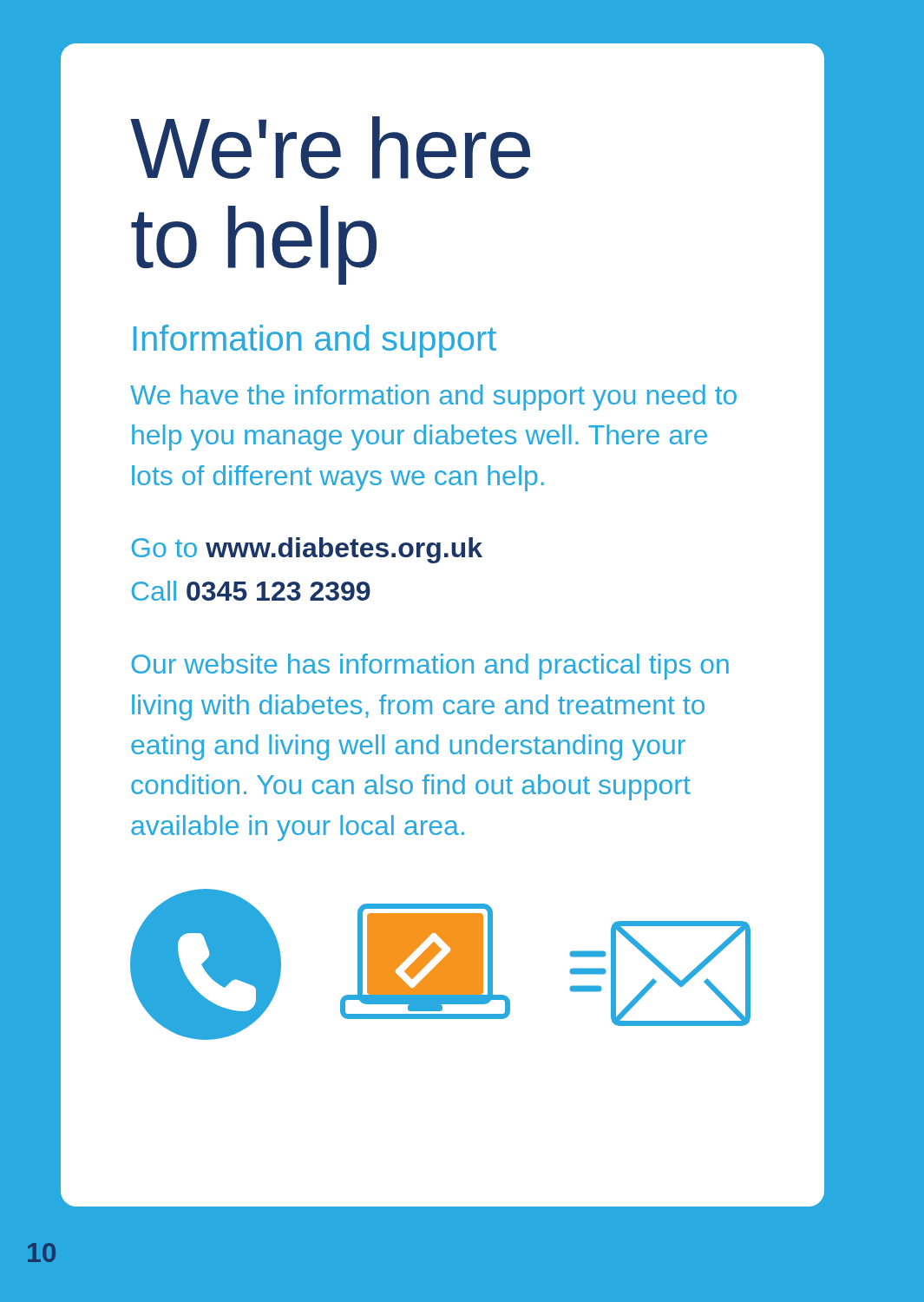
Task: Locate the text with the text "Go to www.diabetes.org.uk Call 0345 123 2399"
Action: coord(442,570)
